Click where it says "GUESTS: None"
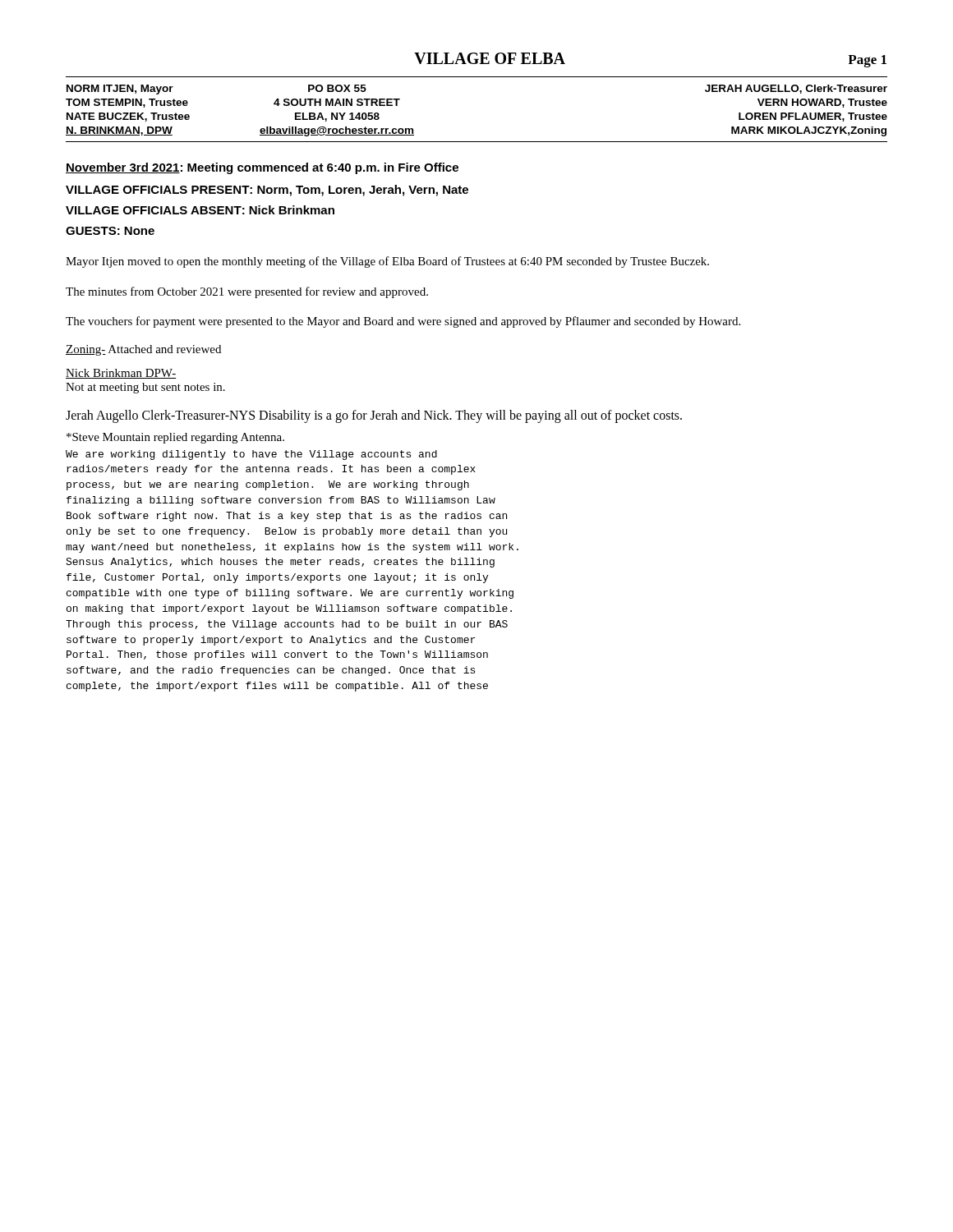953x1232 pixels. pos(110,230)
